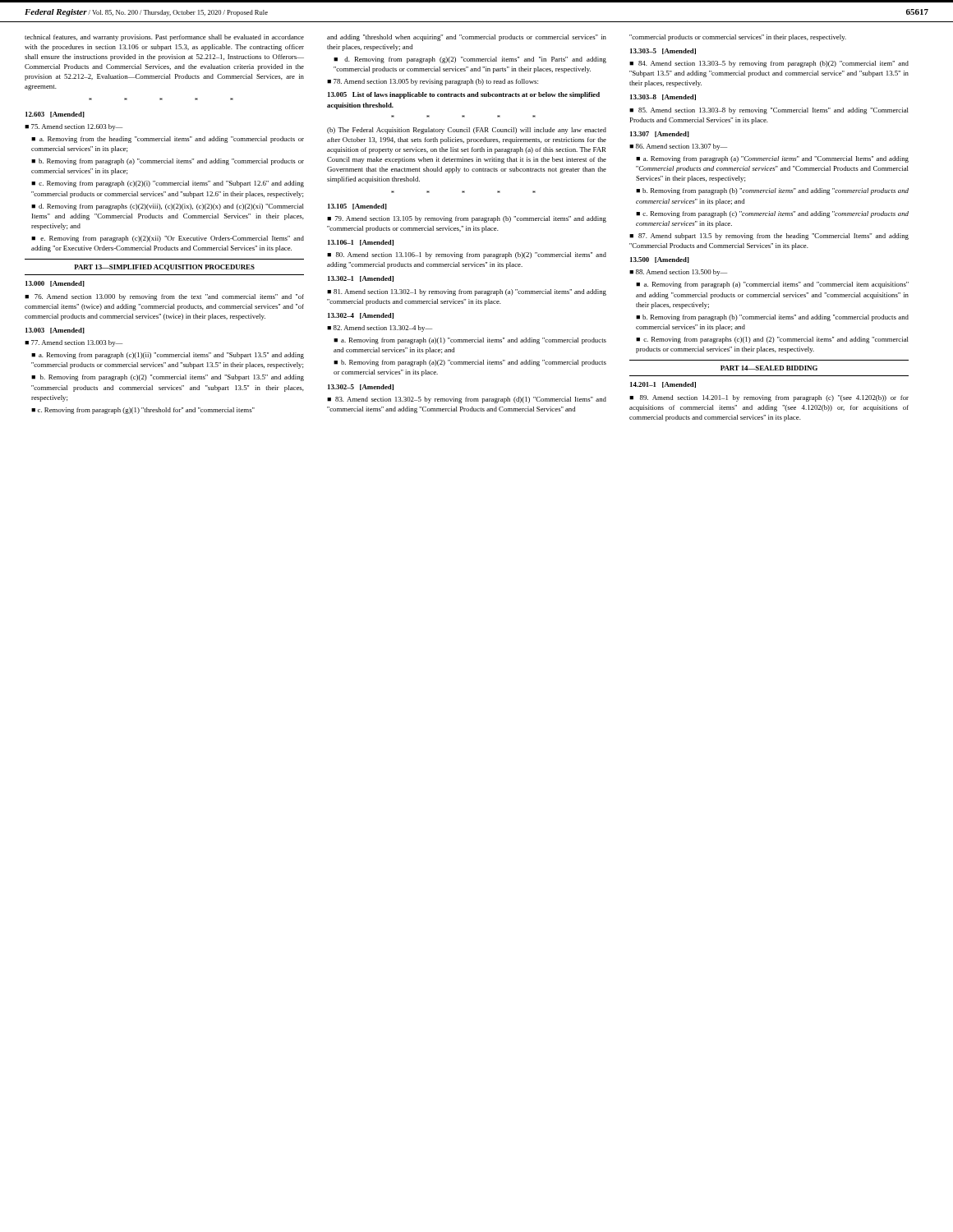
Task: Where is the passage that starts "■ 77. Amend section 13.003"?
Action: tap(74, 343)
